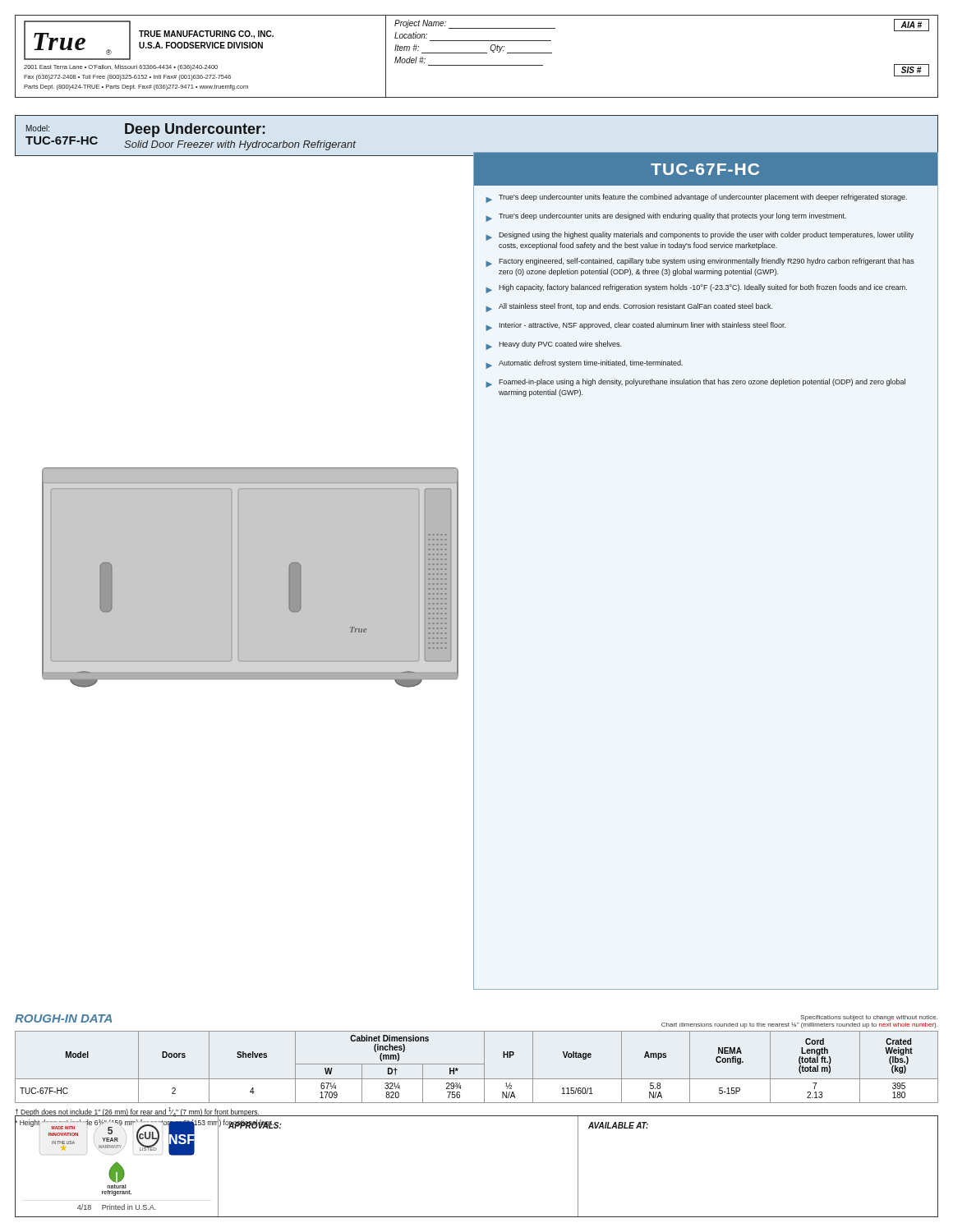Image resolution: width=953 pixels, height=1232 pixels.
Task: Click where it says "ROUGH-IN DATA"
Action: click(x=64, y=1018)
